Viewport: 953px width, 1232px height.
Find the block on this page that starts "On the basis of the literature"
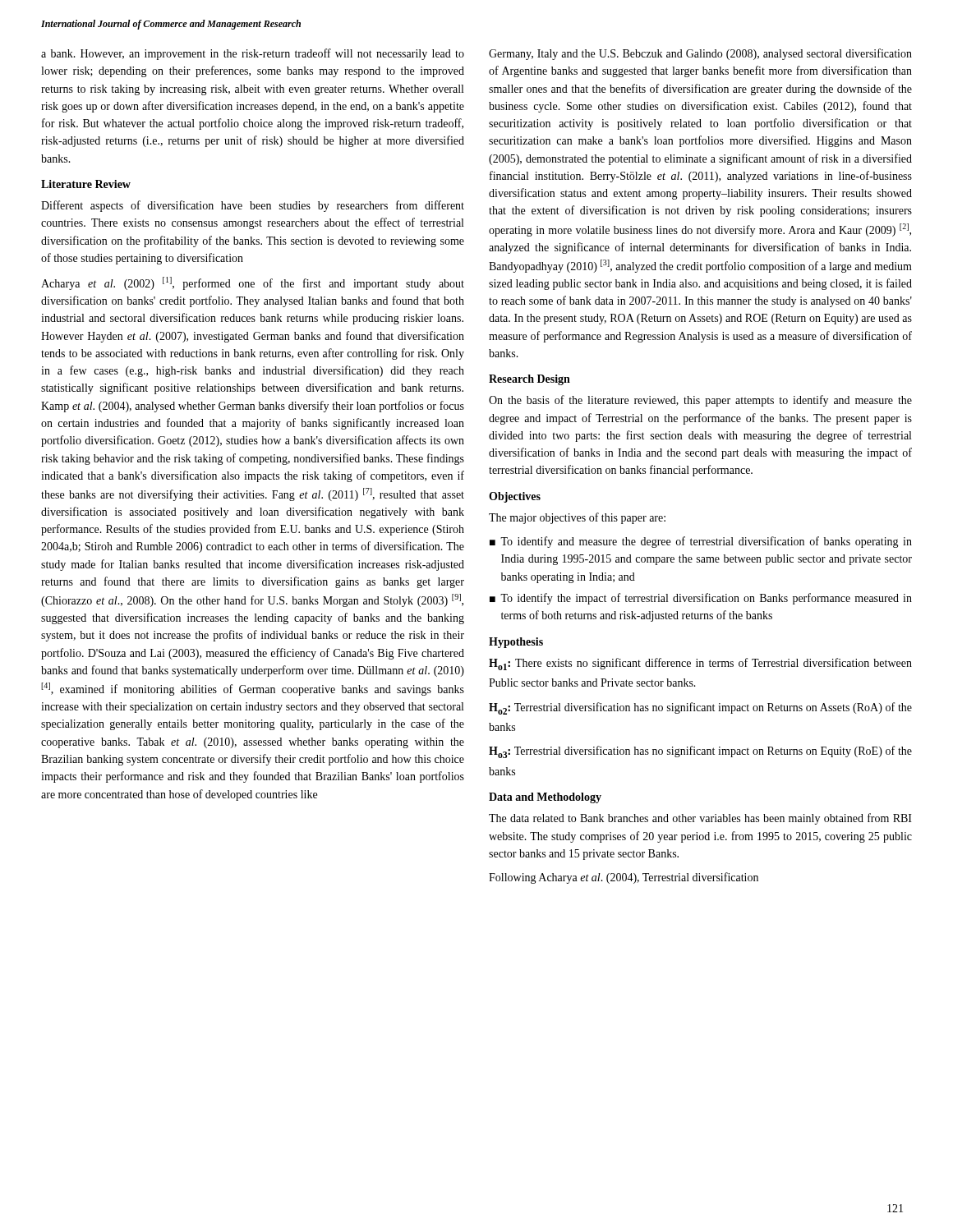[x=700, y=436]
